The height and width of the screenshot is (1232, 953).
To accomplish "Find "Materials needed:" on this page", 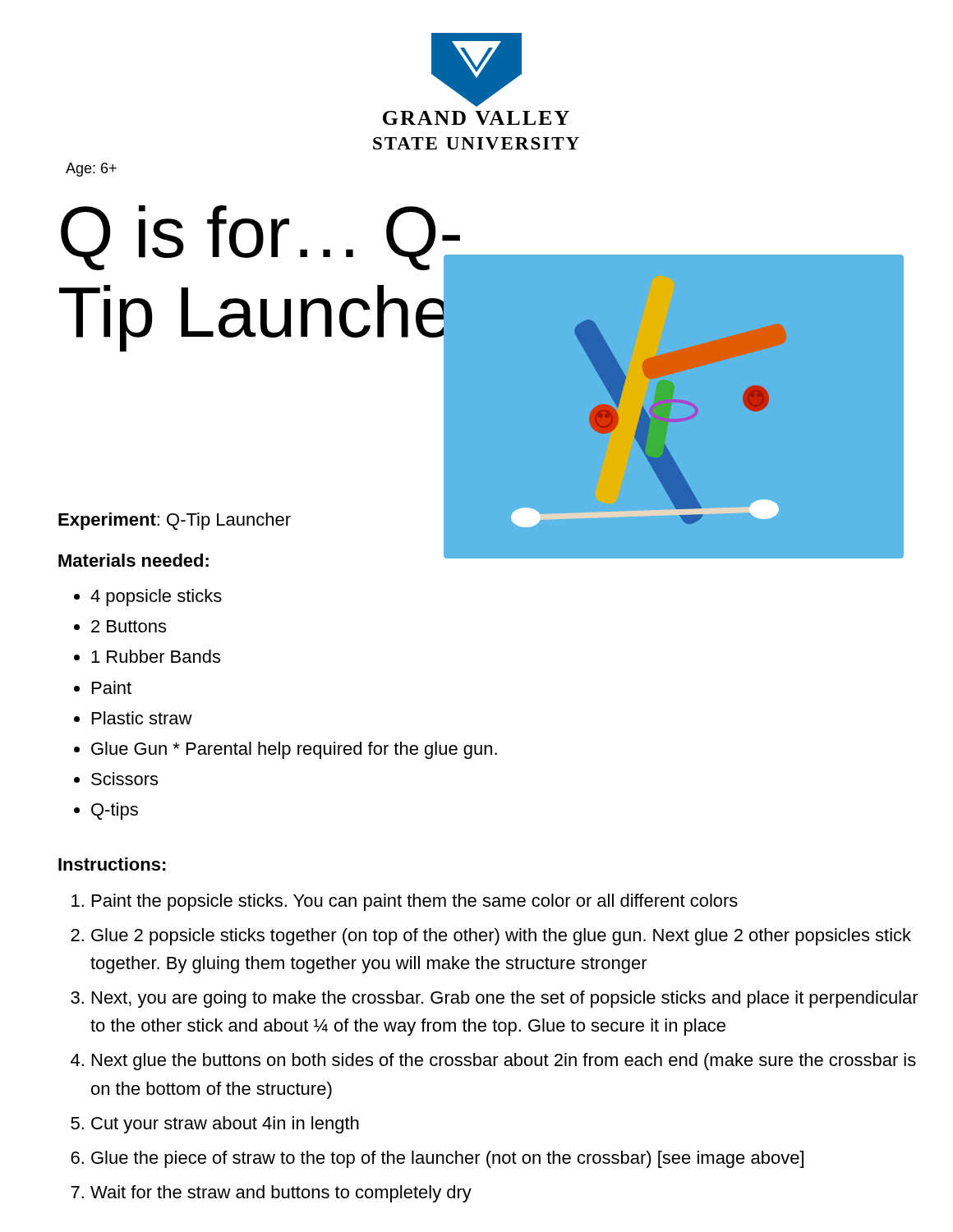I will pyautogui.click(x=134, y=561).
